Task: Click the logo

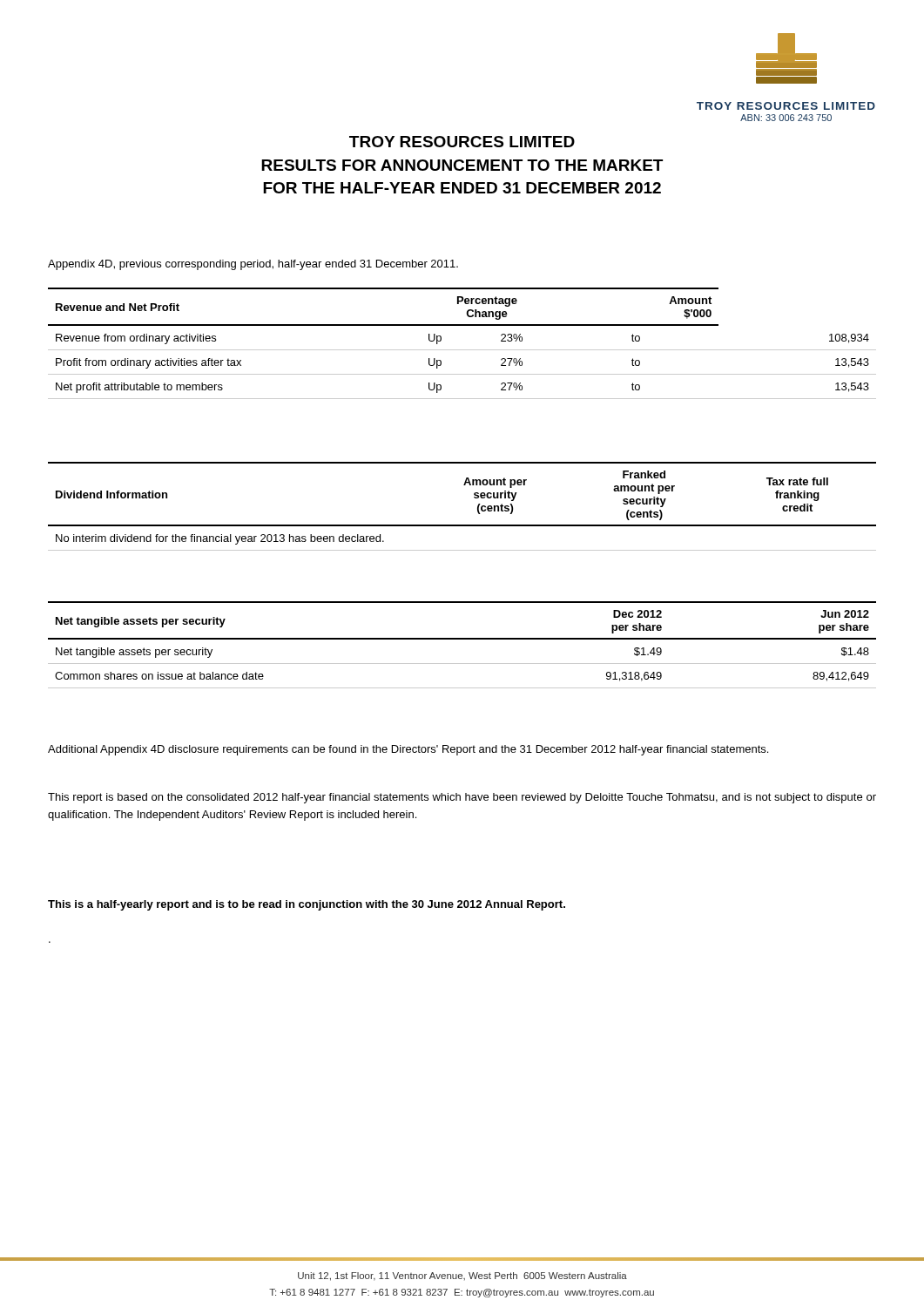Action: (786, 74)
